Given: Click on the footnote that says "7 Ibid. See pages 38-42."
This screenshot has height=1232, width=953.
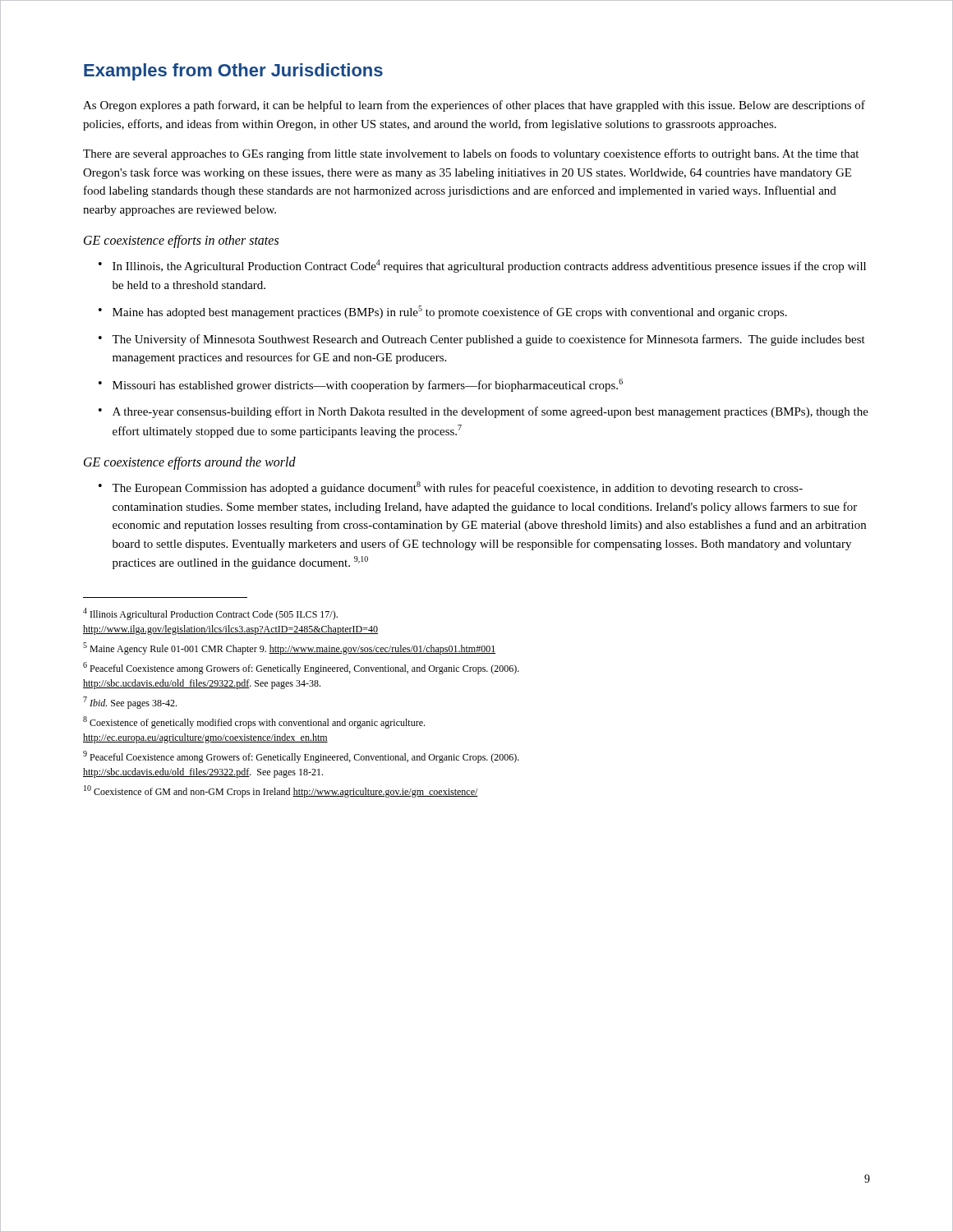Looking at the screenshot, I should click(130, 703).
